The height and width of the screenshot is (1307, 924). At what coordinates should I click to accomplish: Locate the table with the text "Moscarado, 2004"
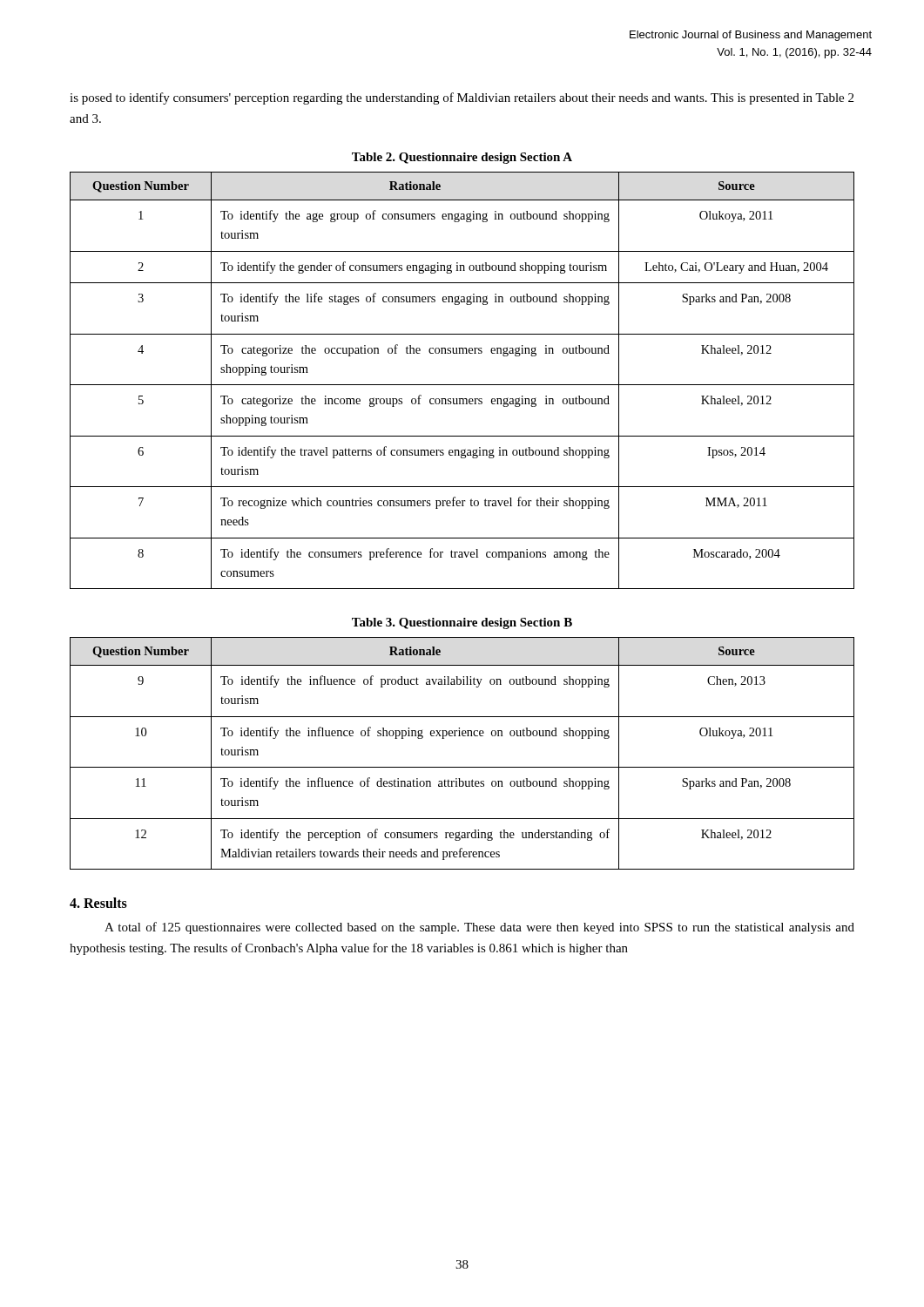pos(462,380)
